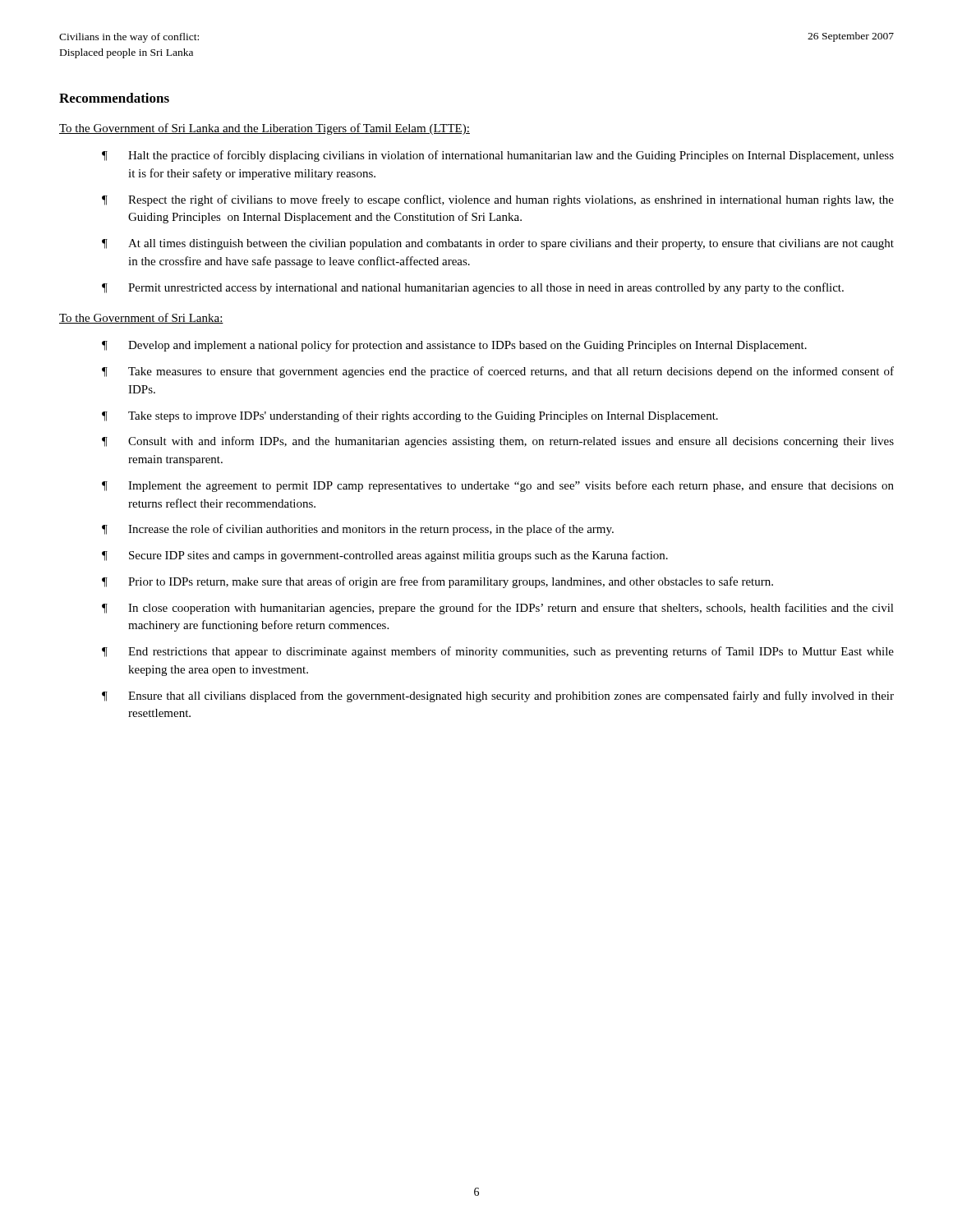Find the section header
953x1232 pixels.
point(114,98)
